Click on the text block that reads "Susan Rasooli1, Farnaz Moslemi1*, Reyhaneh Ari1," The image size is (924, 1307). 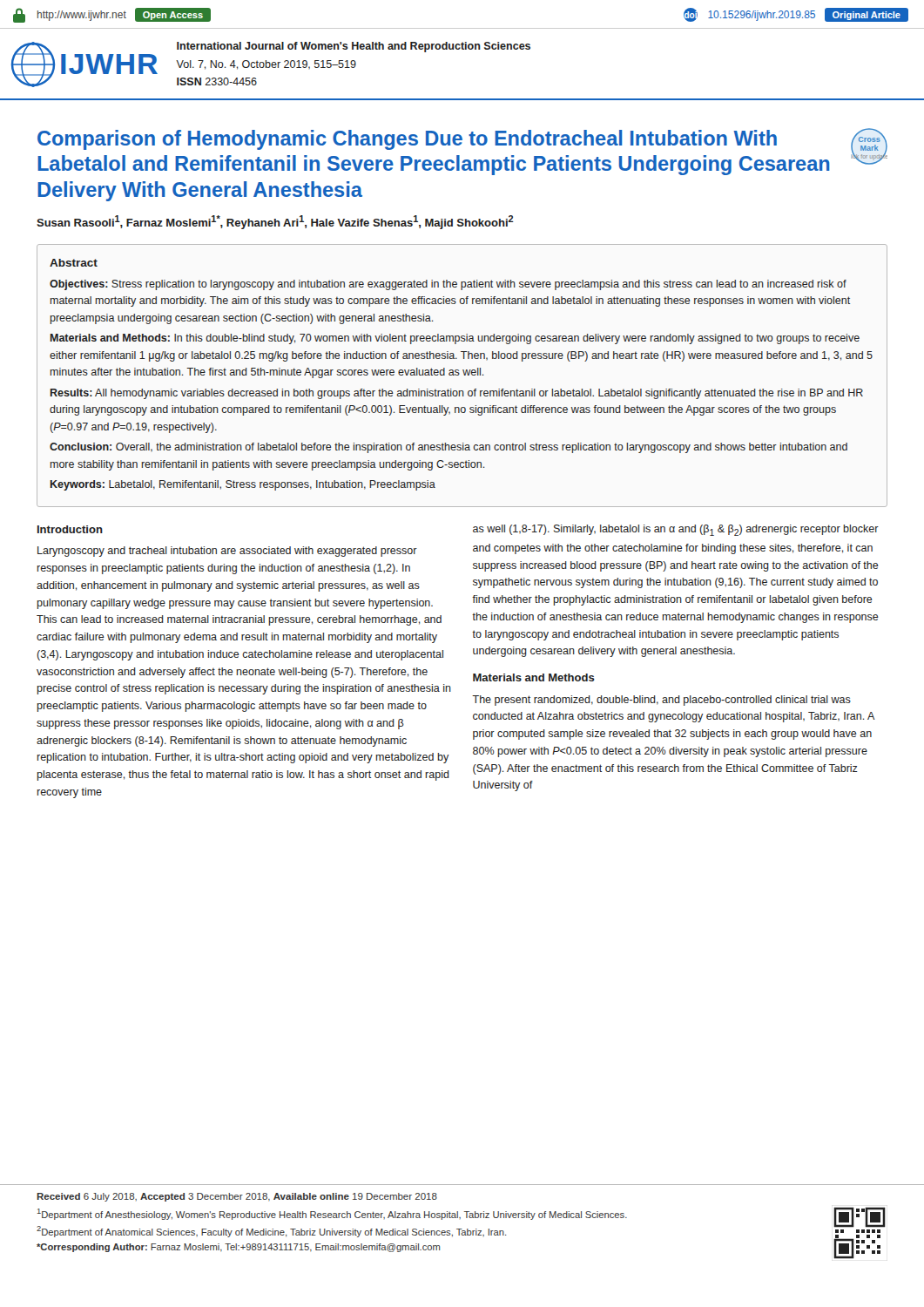[x=275, y=221]
